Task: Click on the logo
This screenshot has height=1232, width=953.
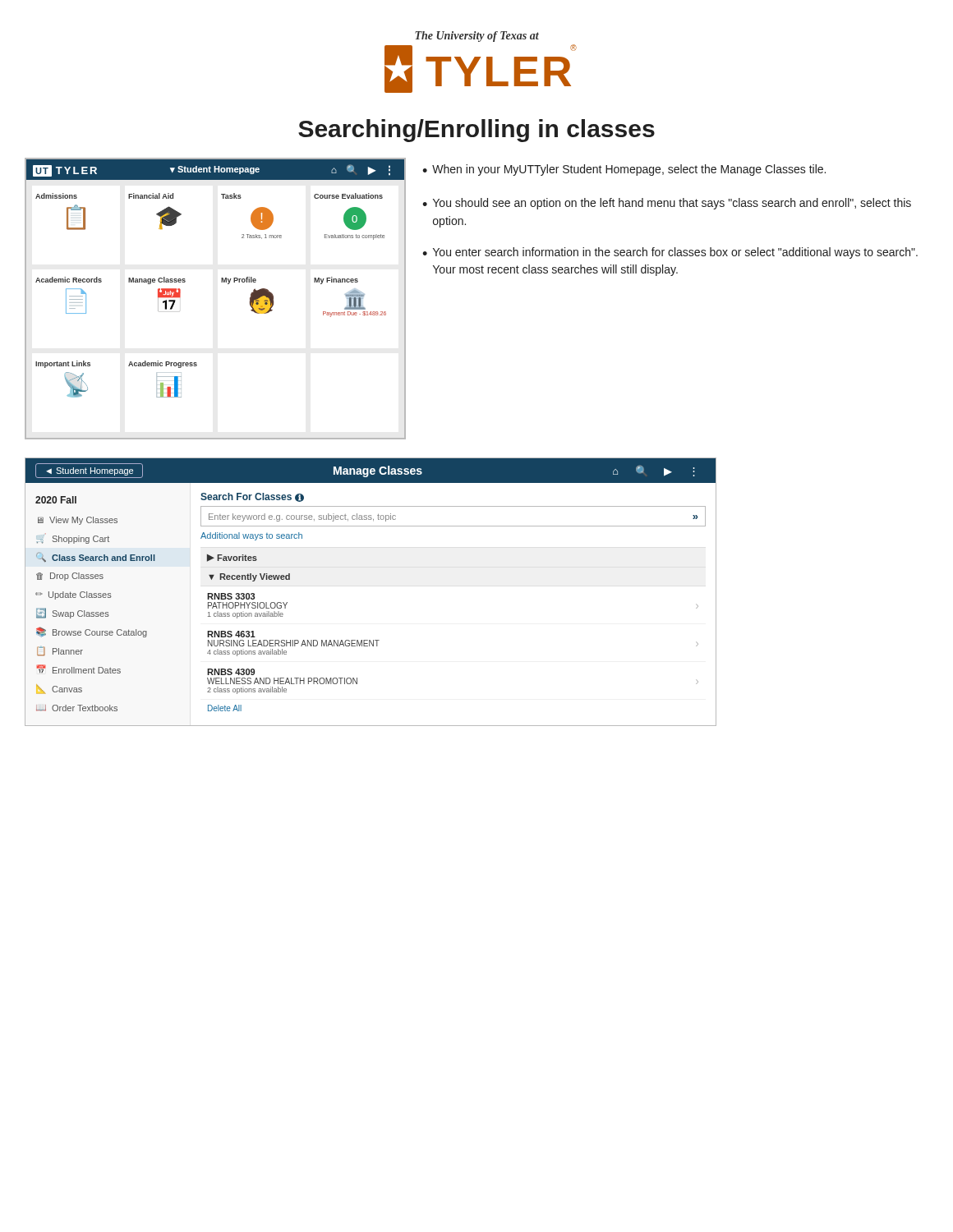Action: point(476,55)
